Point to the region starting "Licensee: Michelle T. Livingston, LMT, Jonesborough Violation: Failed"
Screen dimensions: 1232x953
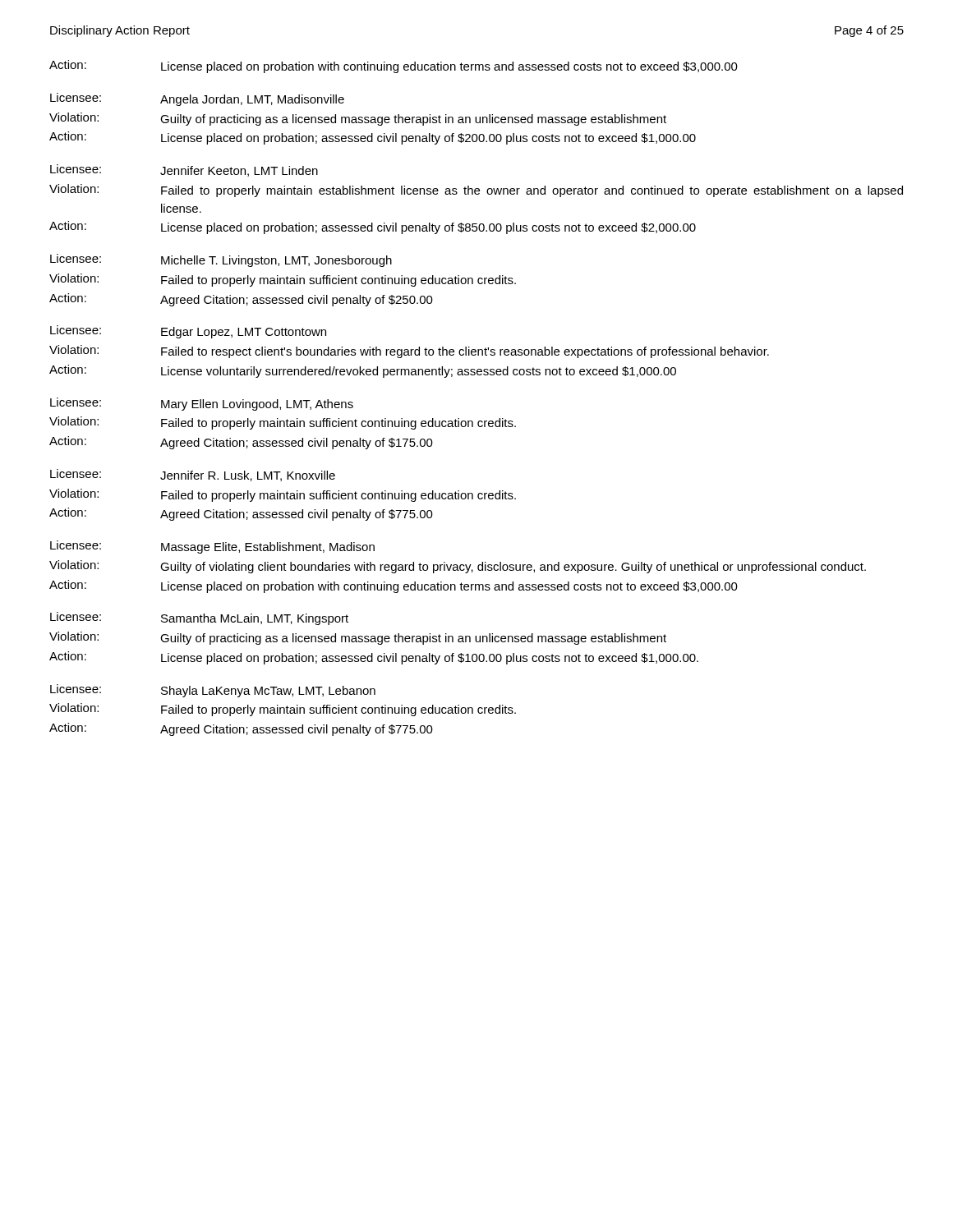(x=476, y=280)
